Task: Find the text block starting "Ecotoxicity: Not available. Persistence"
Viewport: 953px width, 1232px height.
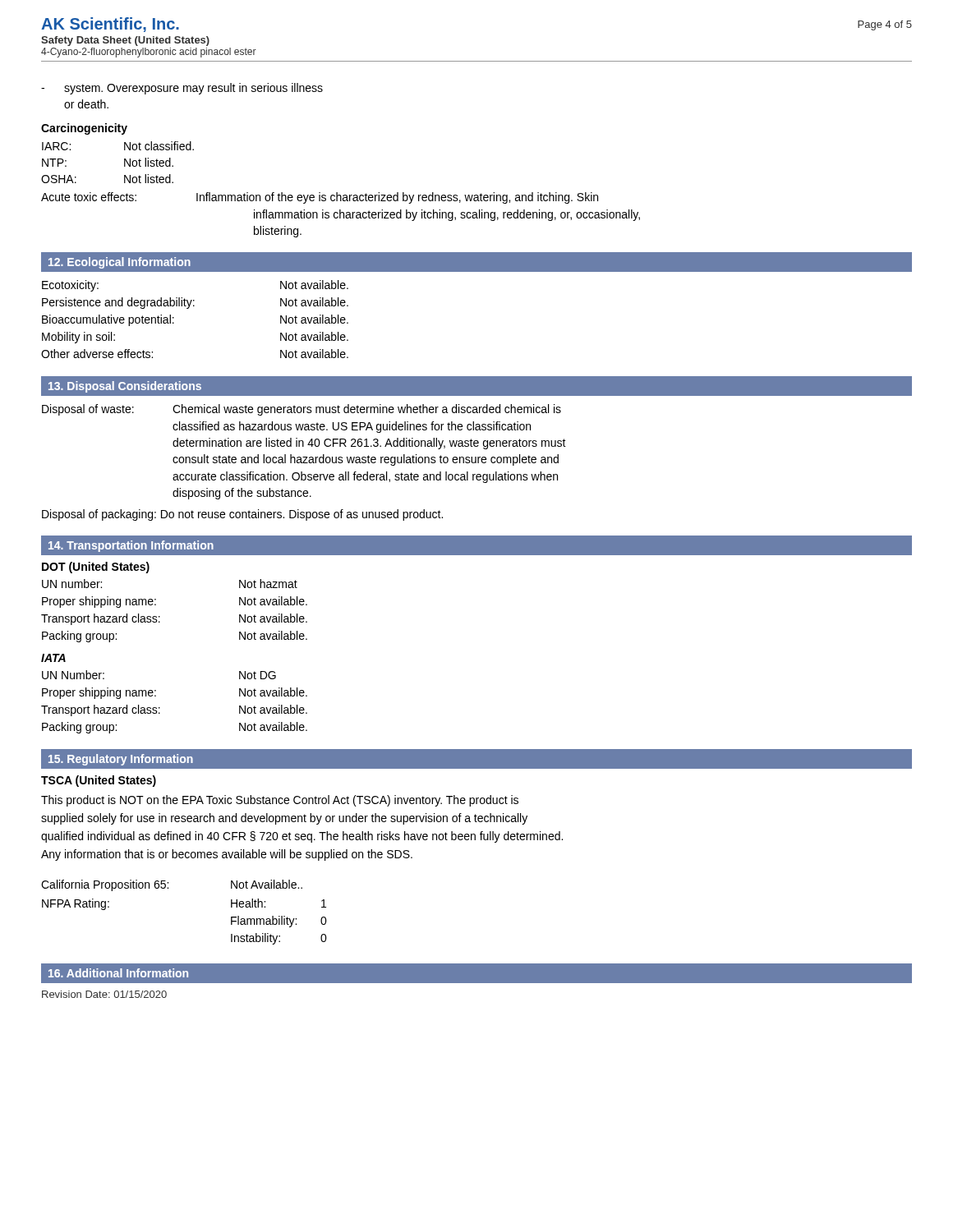Action: tap(74, 285)
